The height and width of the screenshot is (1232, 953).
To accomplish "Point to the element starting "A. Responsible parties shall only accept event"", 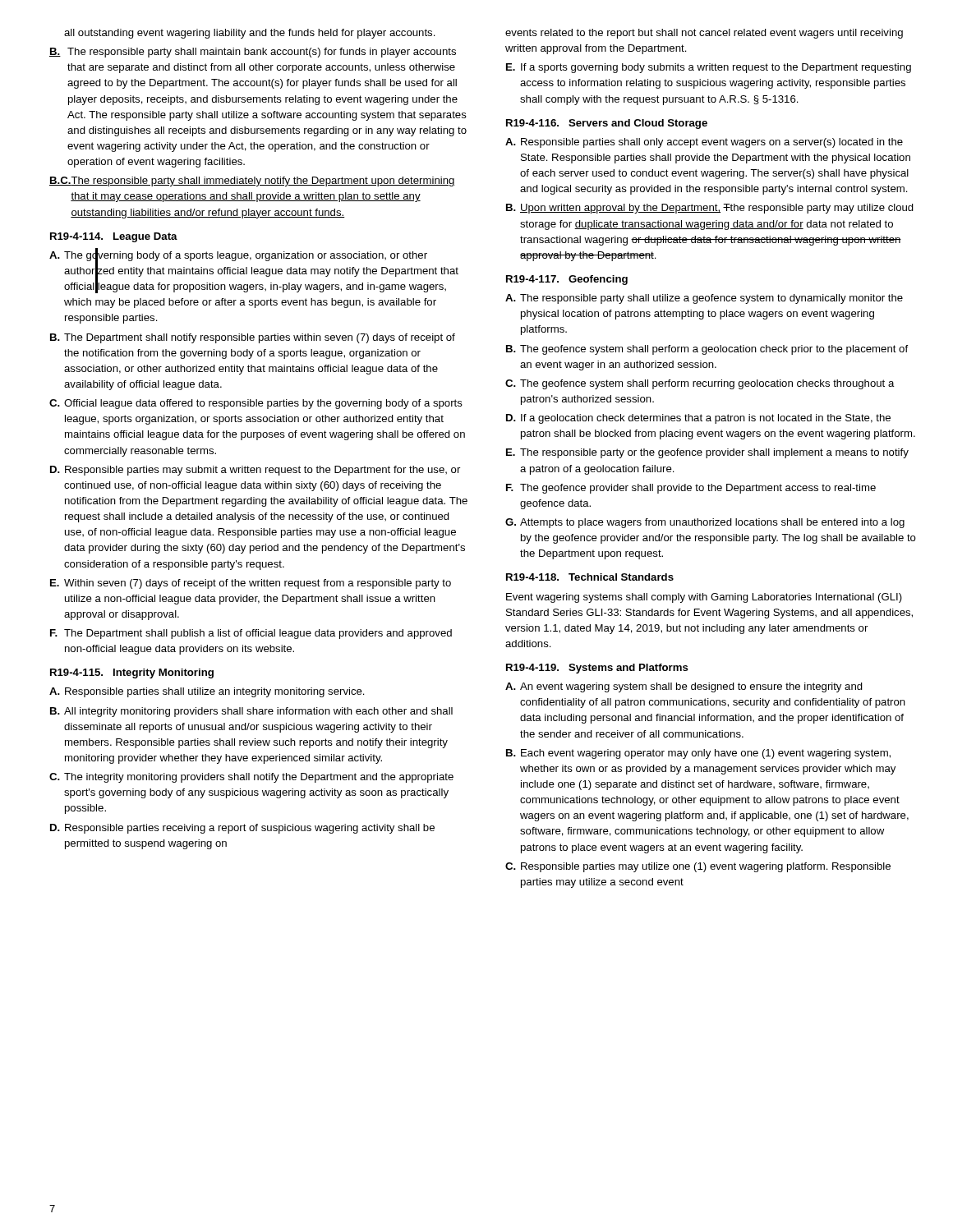I will [x=711, y=165].
